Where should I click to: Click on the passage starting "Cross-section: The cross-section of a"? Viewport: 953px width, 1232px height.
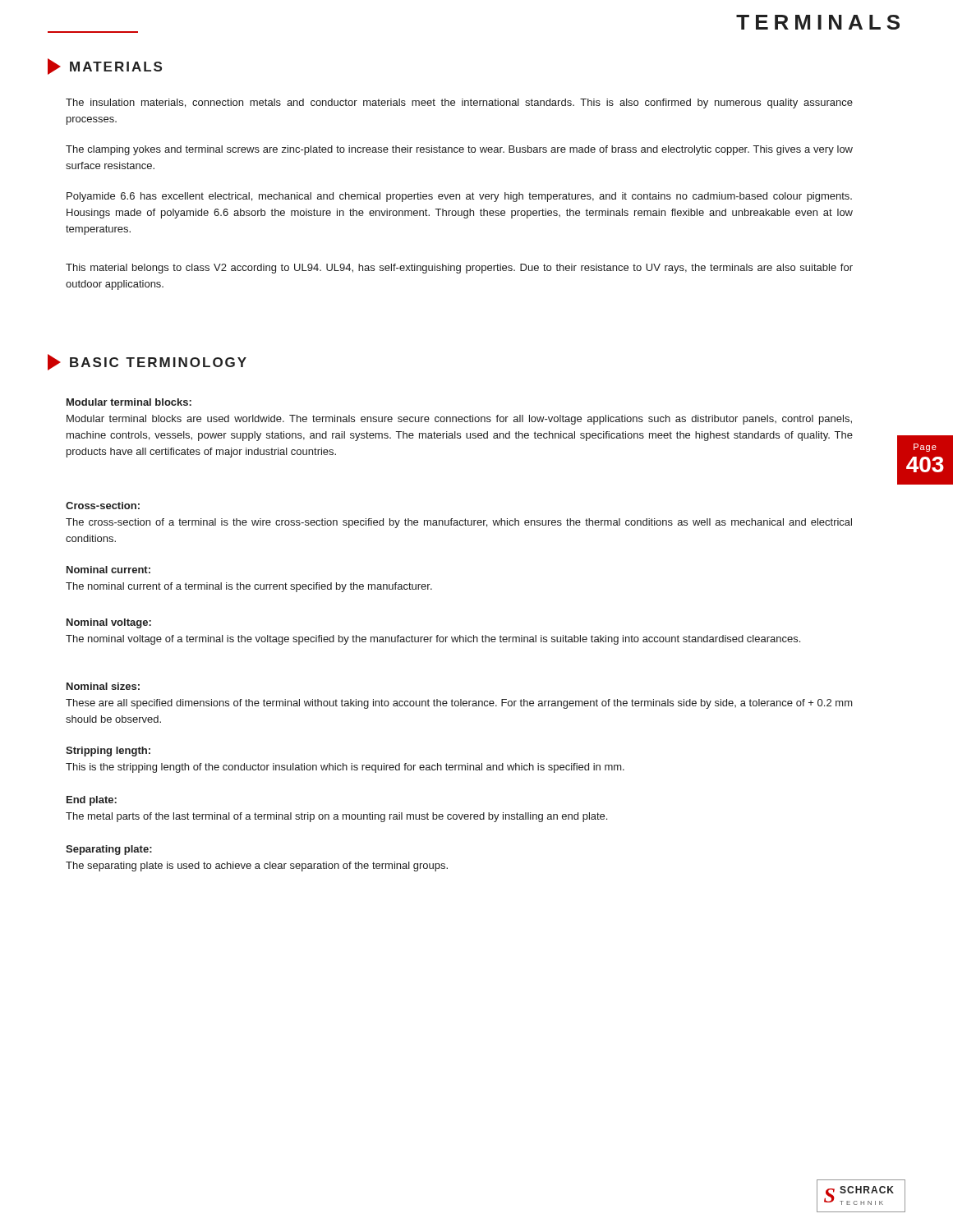[459, 523]
